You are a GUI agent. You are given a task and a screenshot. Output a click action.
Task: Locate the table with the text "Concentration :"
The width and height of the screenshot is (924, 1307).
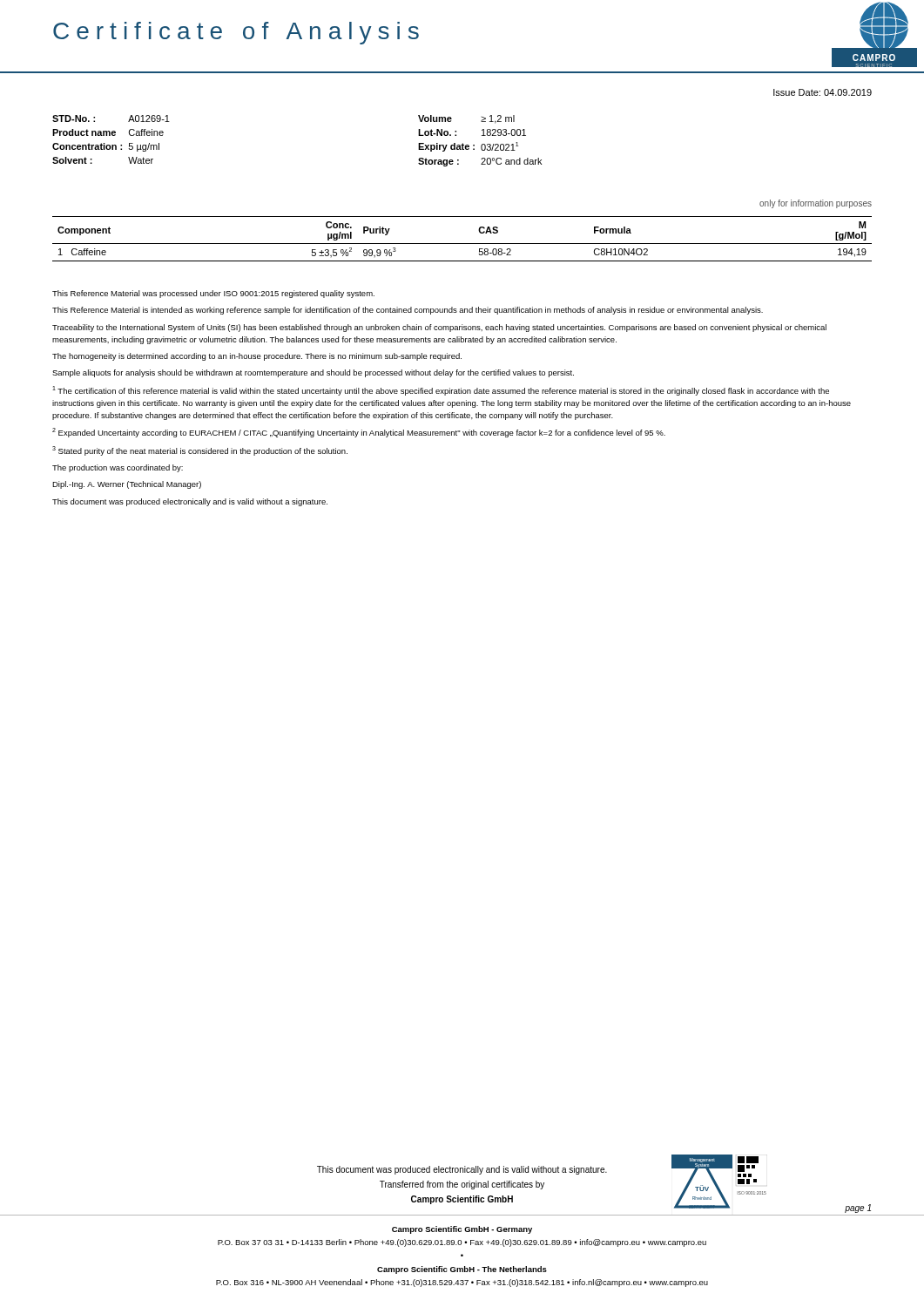tap(115, 139)
